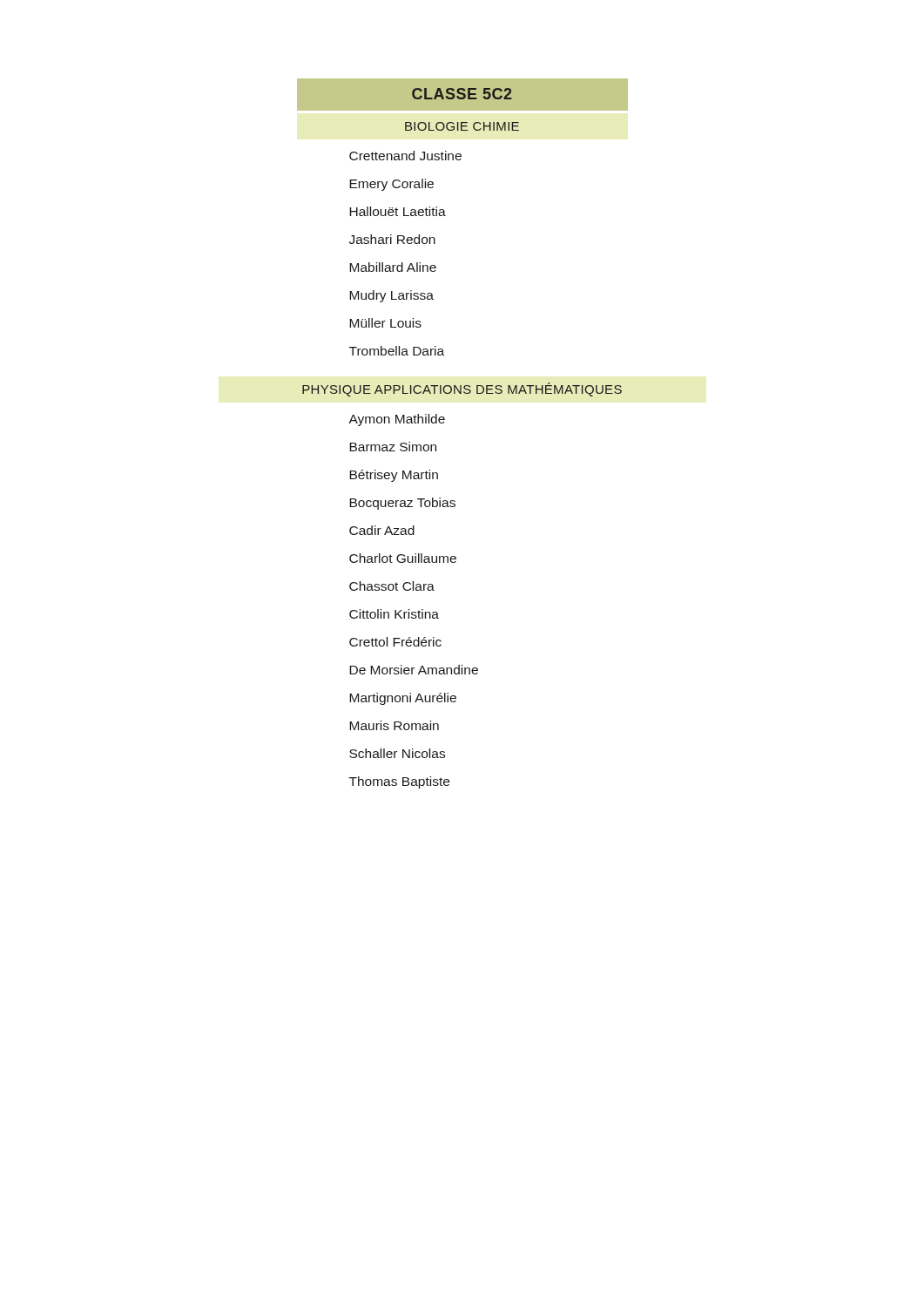
Task: Point to "Cittolin Kristina"
Action: pyautogui.click(x=394, y=614)
